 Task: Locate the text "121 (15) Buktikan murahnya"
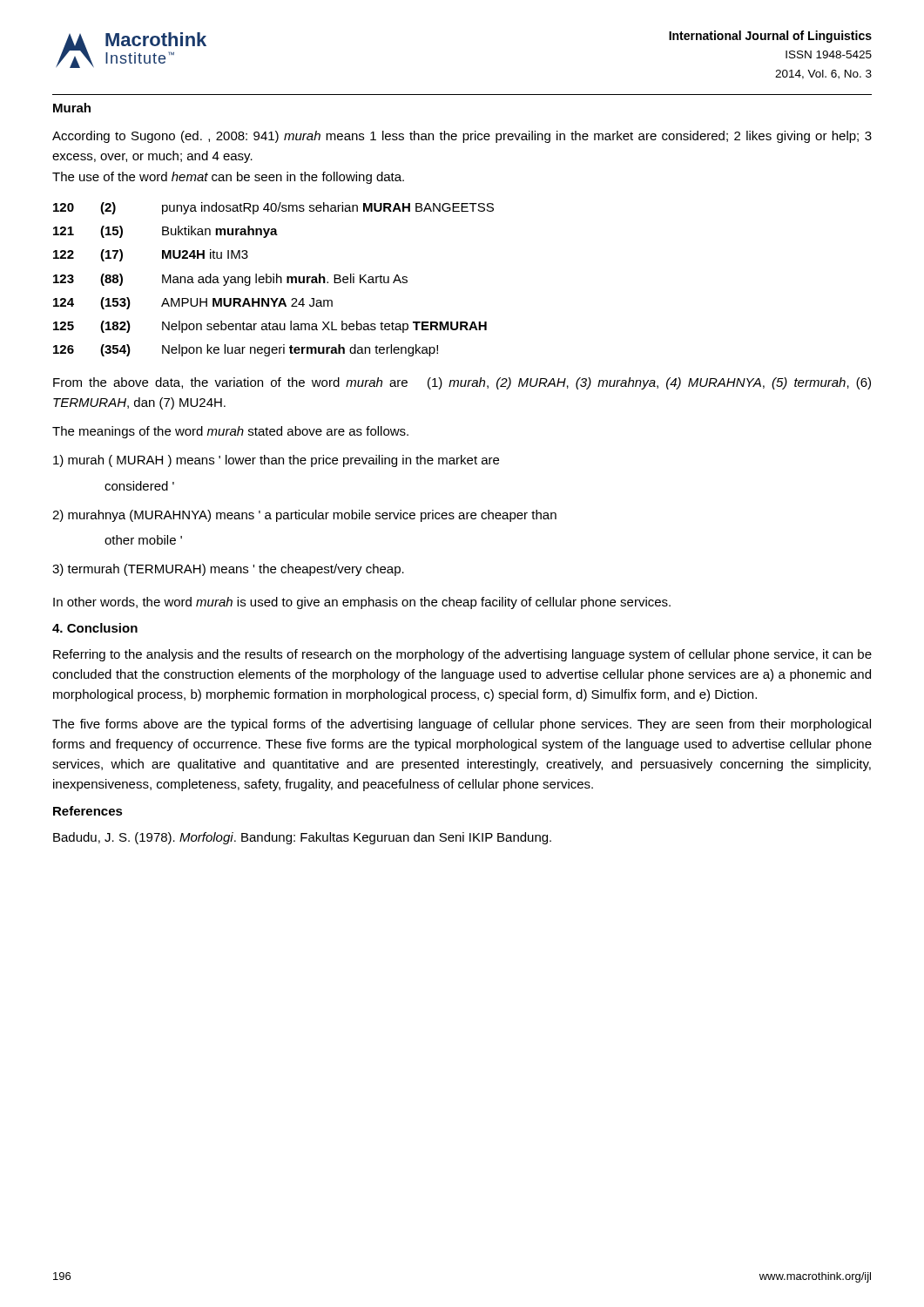click(x=165, y=232)
